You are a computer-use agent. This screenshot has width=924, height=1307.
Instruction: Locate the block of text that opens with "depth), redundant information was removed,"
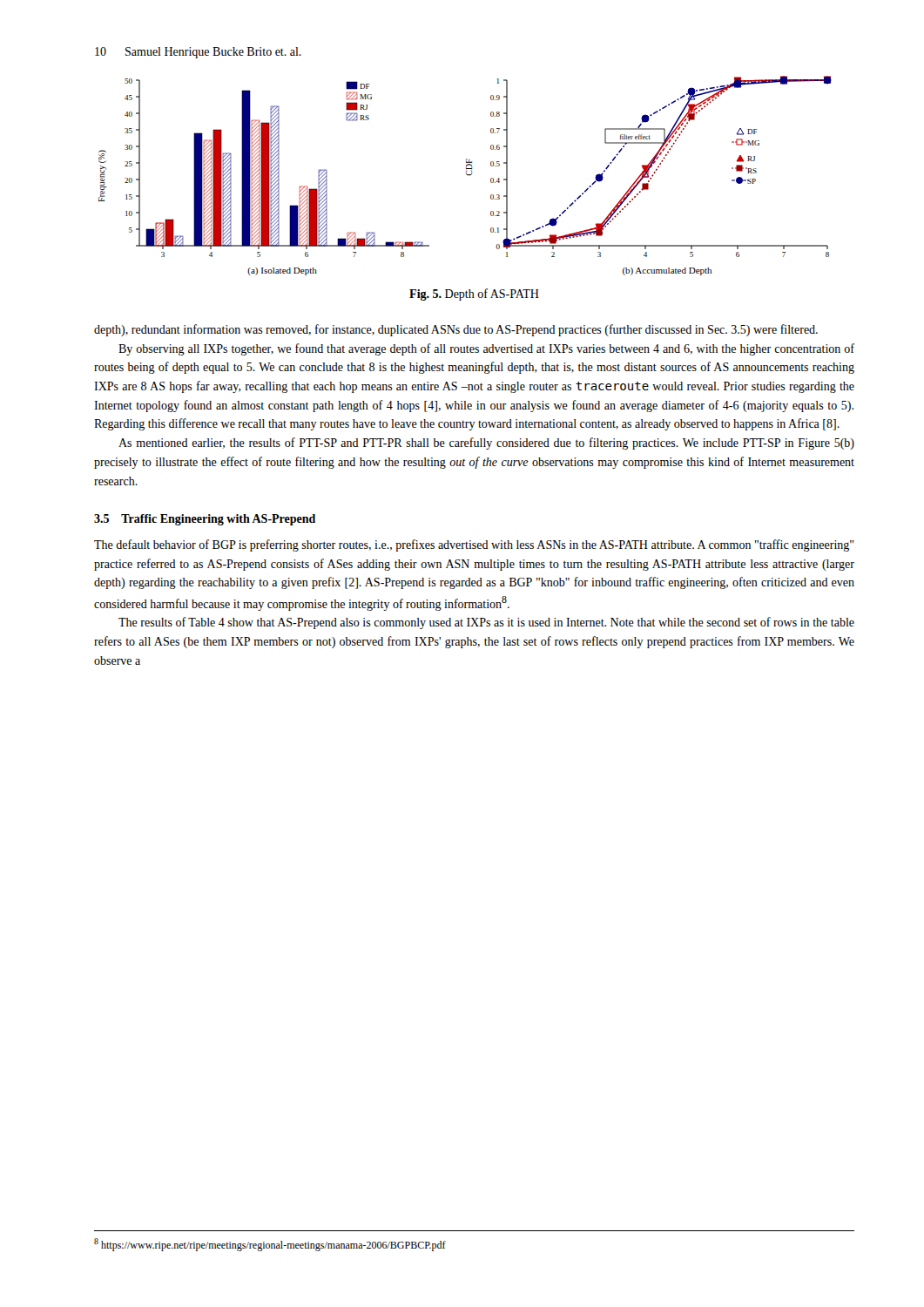456,330
